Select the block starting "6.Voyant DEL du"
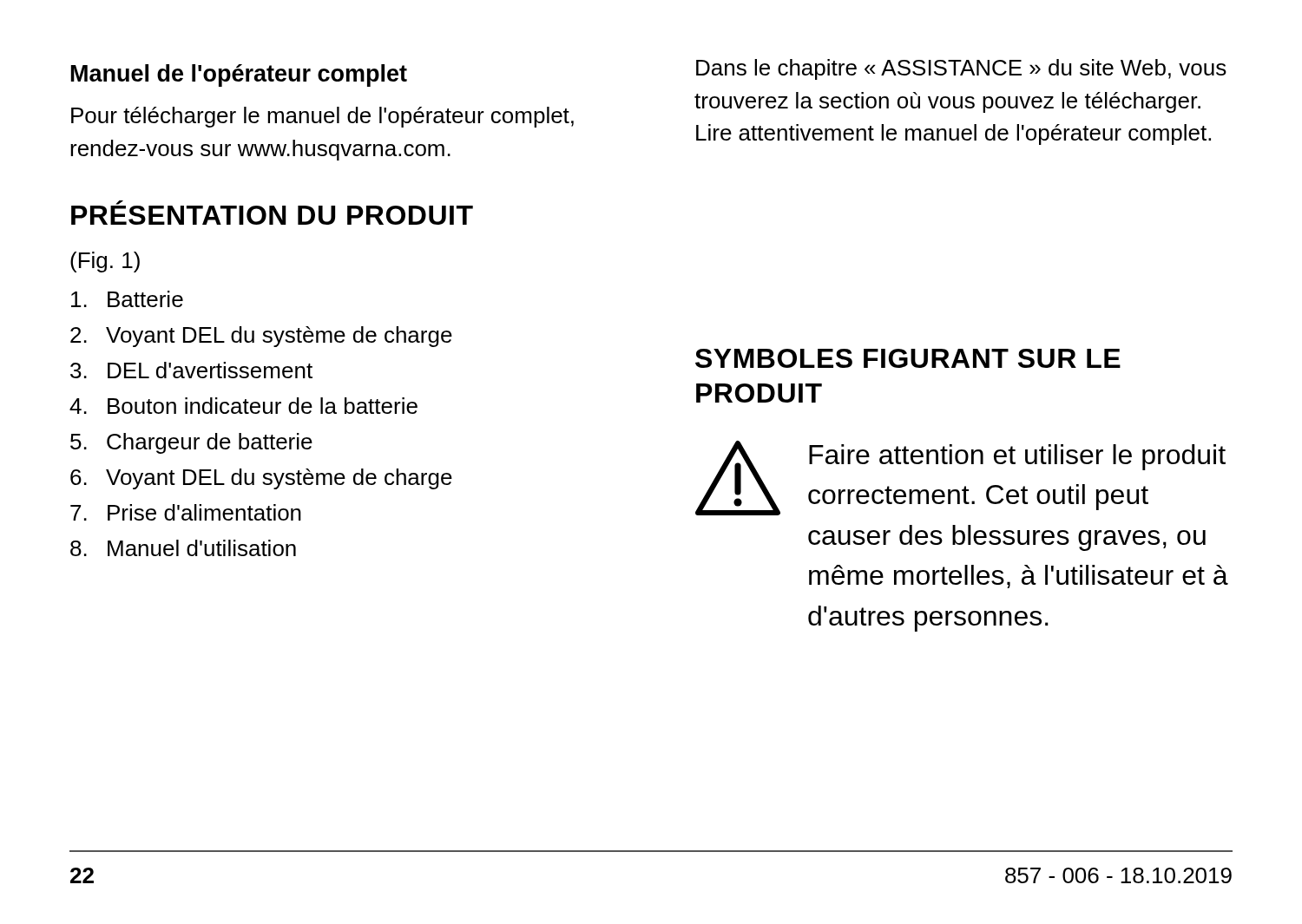 [261, 478]
